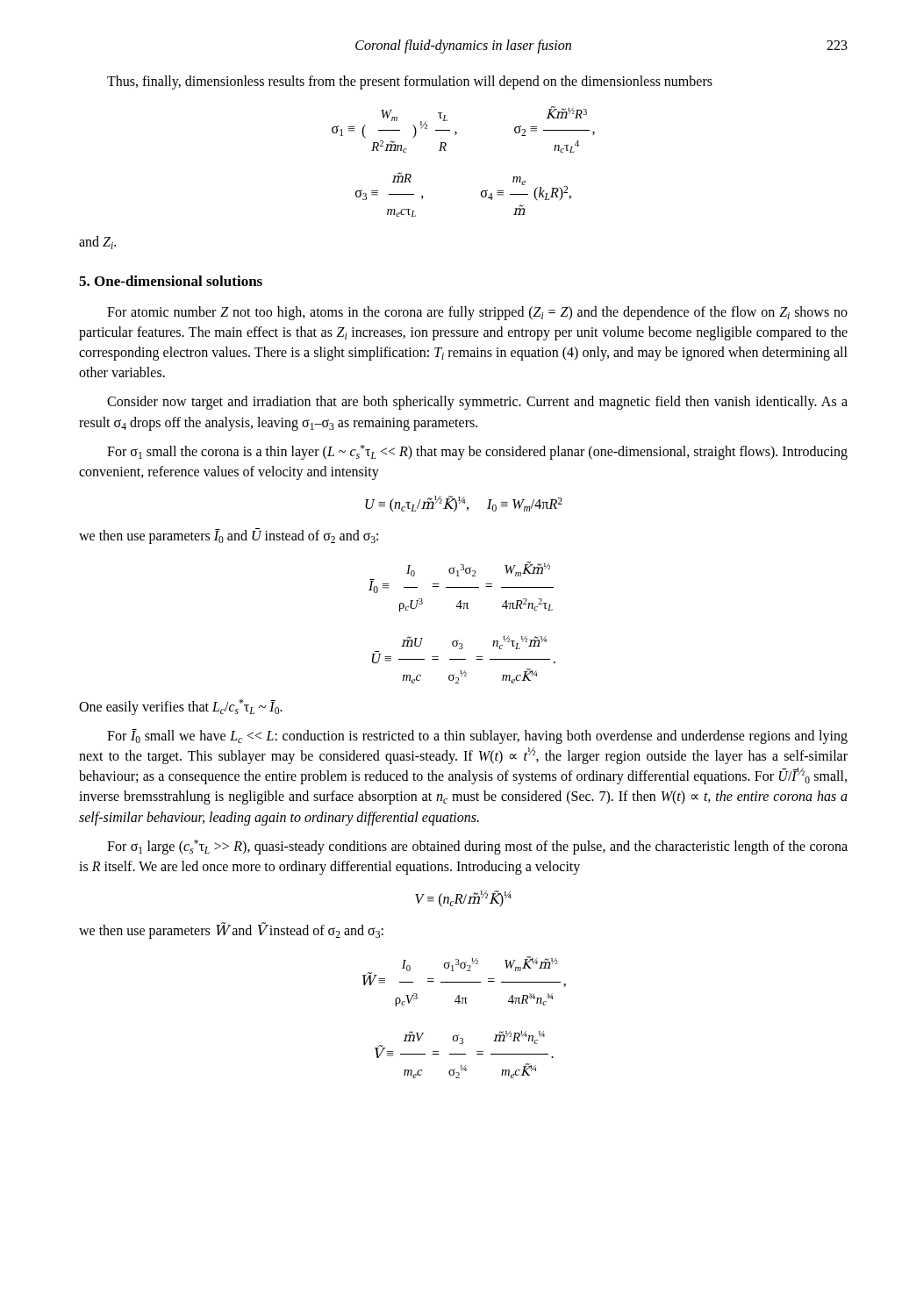The width and height of the screenshot is (909, 1316).
Task: Locate the formula with the text "U ≡ (ncτL/m̃½K̃)¼, I0 ≡"
Action: pyautogui.click(x=463, y=504)
